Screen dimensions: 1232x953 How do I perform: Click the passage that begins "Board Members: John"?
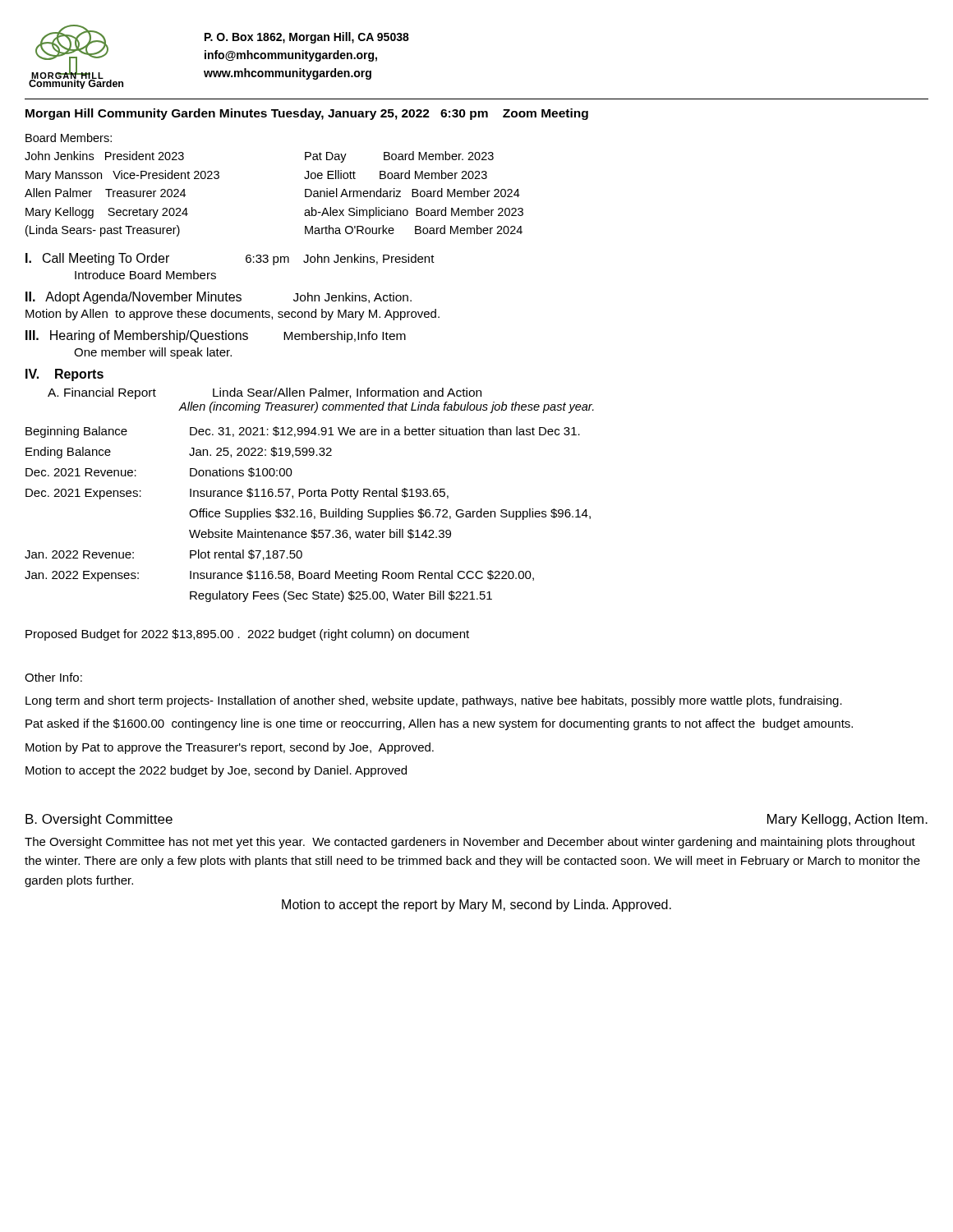[476, 184]
